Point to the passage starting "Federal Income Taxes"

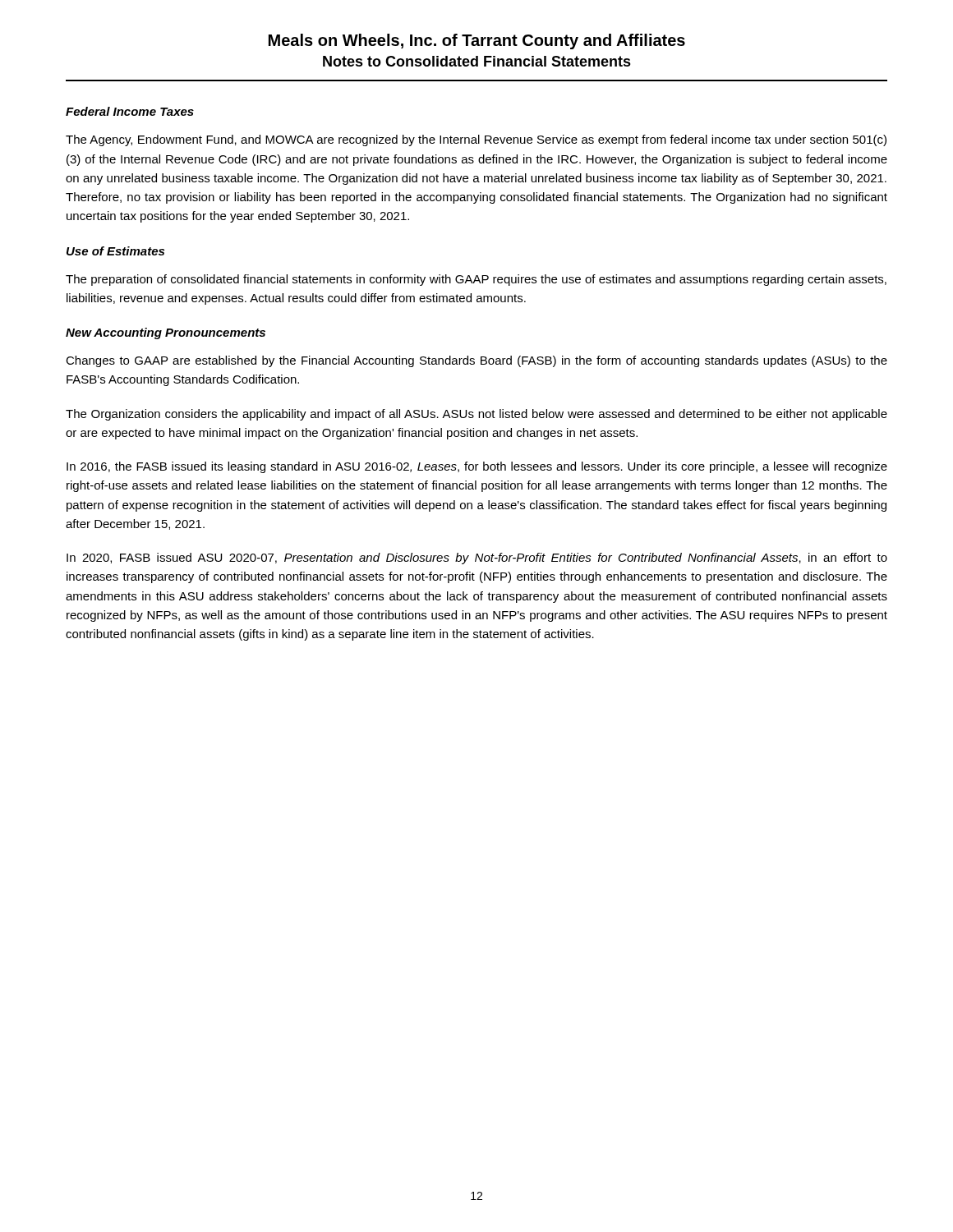click(130, 112)
